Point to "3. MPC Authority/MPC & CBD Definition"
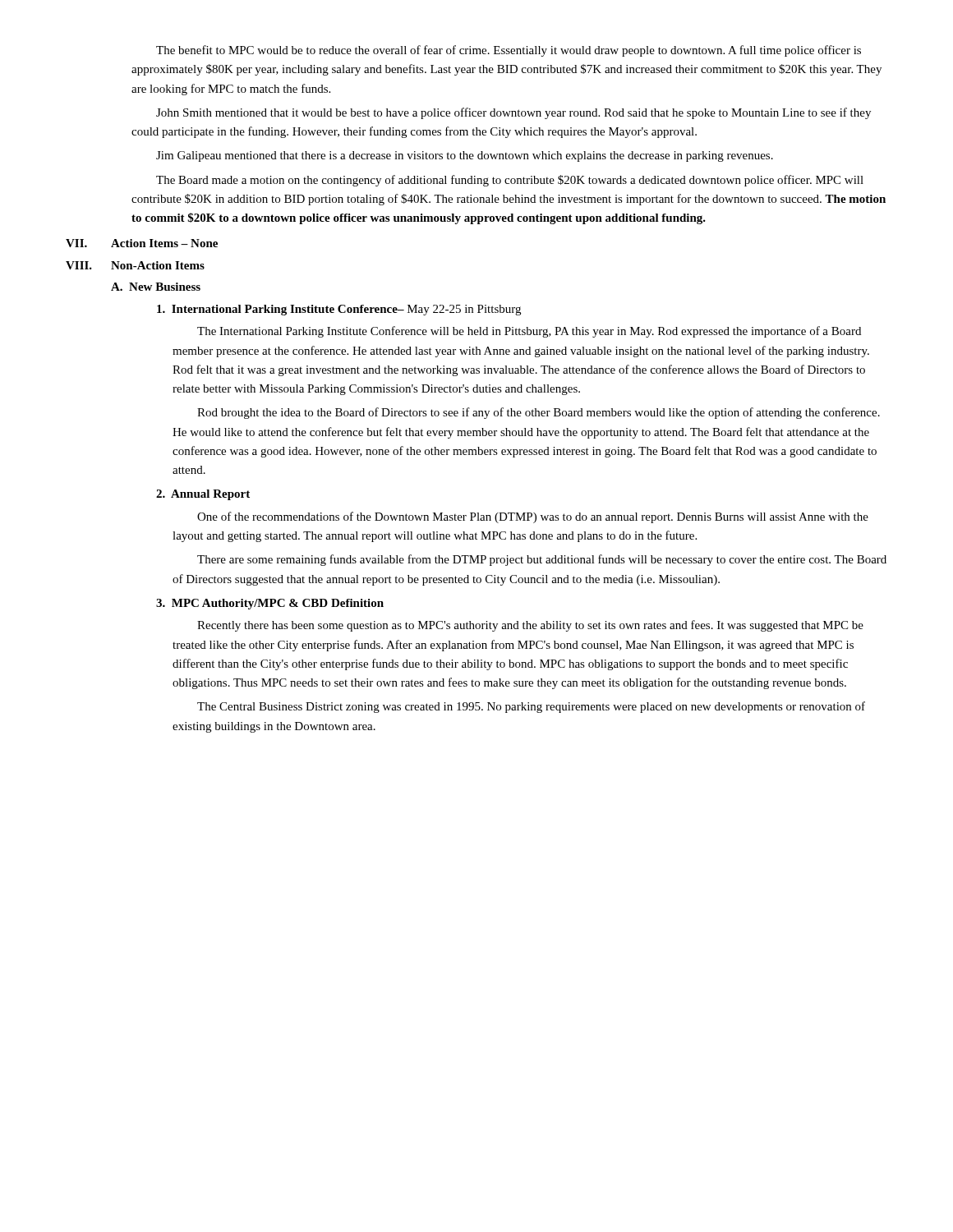This screenshot has height=1232, width=953. pyautogui.click(x=270, y=603)
